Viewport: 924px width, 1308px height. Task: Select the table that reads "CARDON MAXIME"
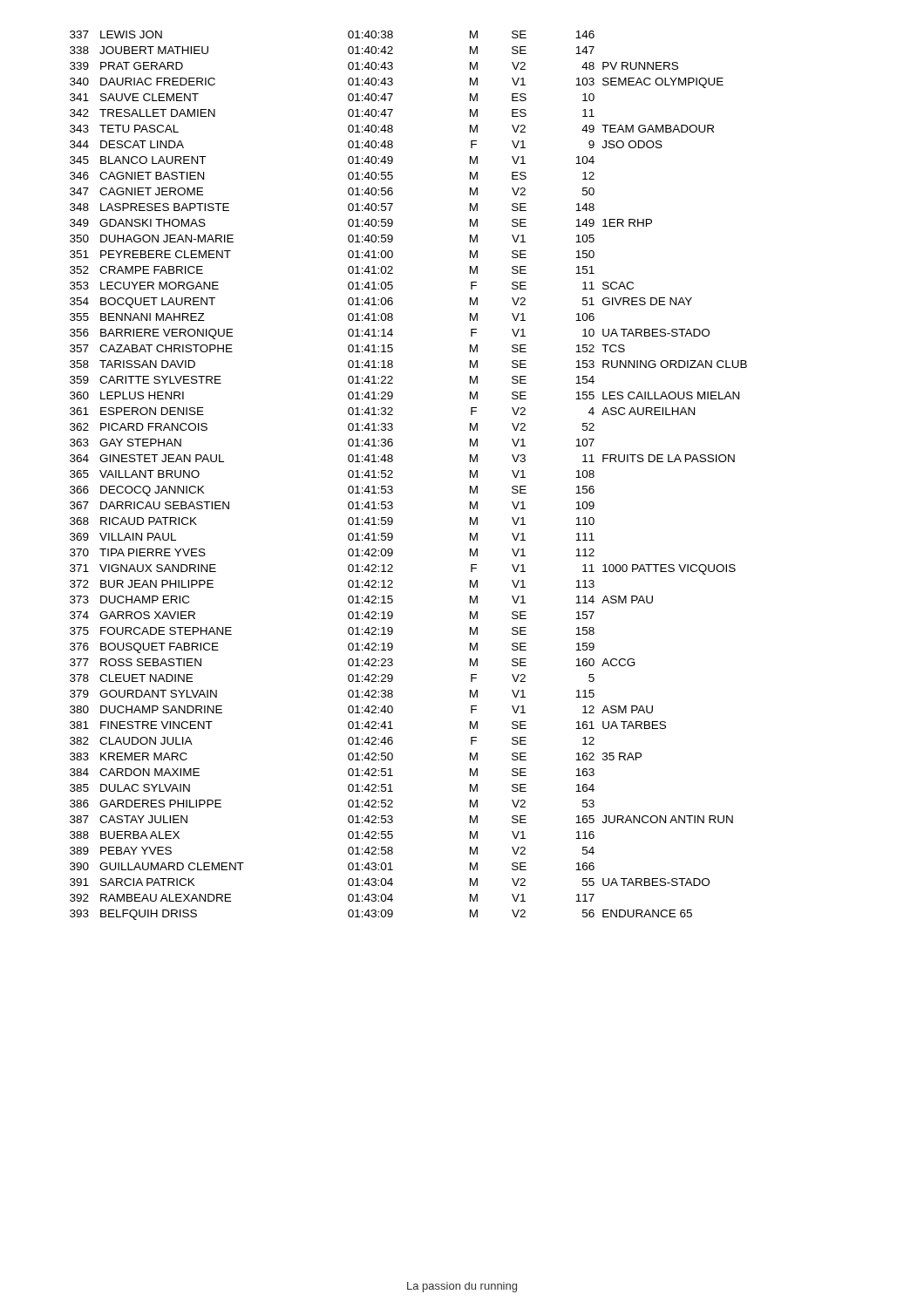(462, 473)
